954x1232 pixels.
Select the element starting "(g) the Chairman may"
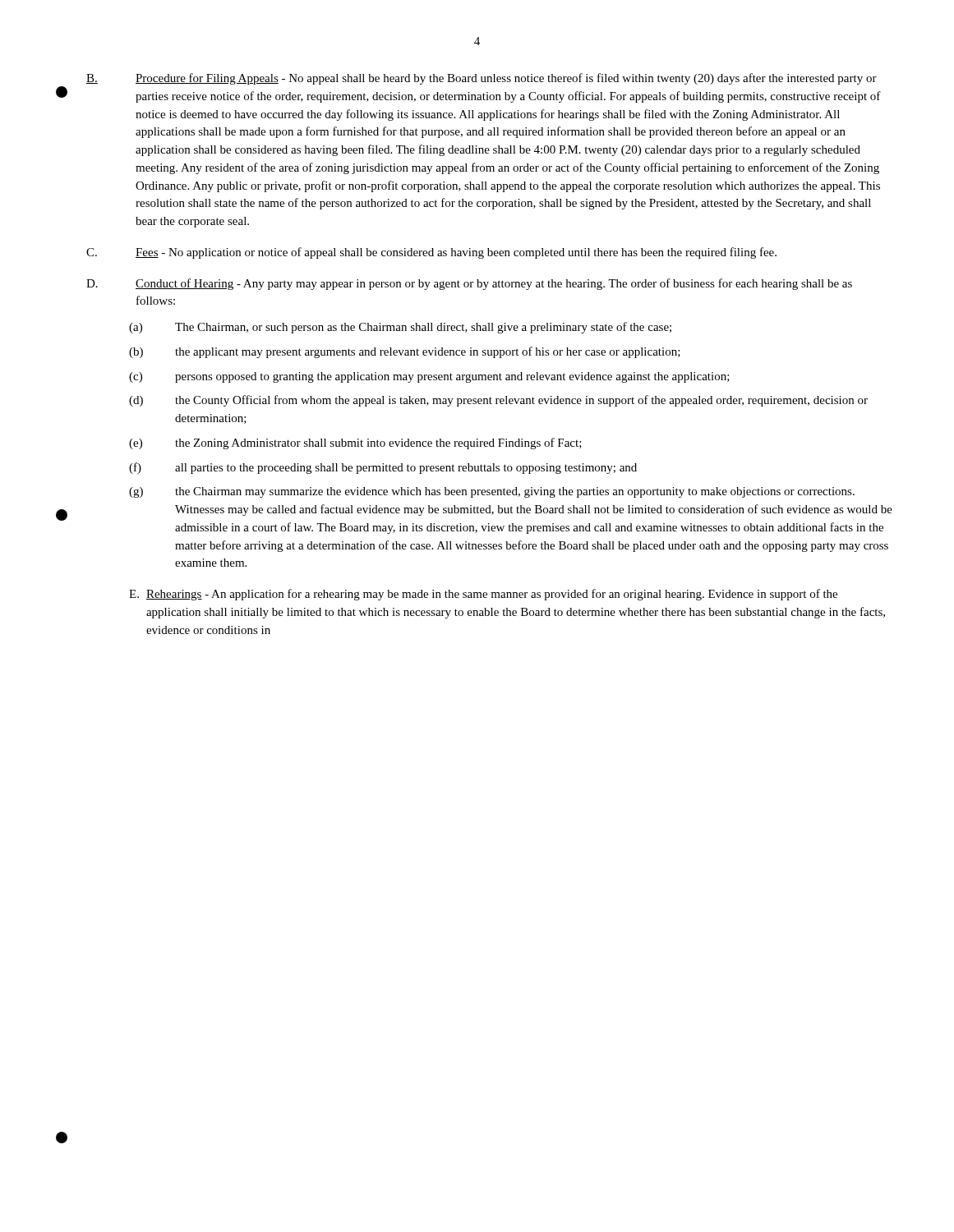[x=511, y=528]
